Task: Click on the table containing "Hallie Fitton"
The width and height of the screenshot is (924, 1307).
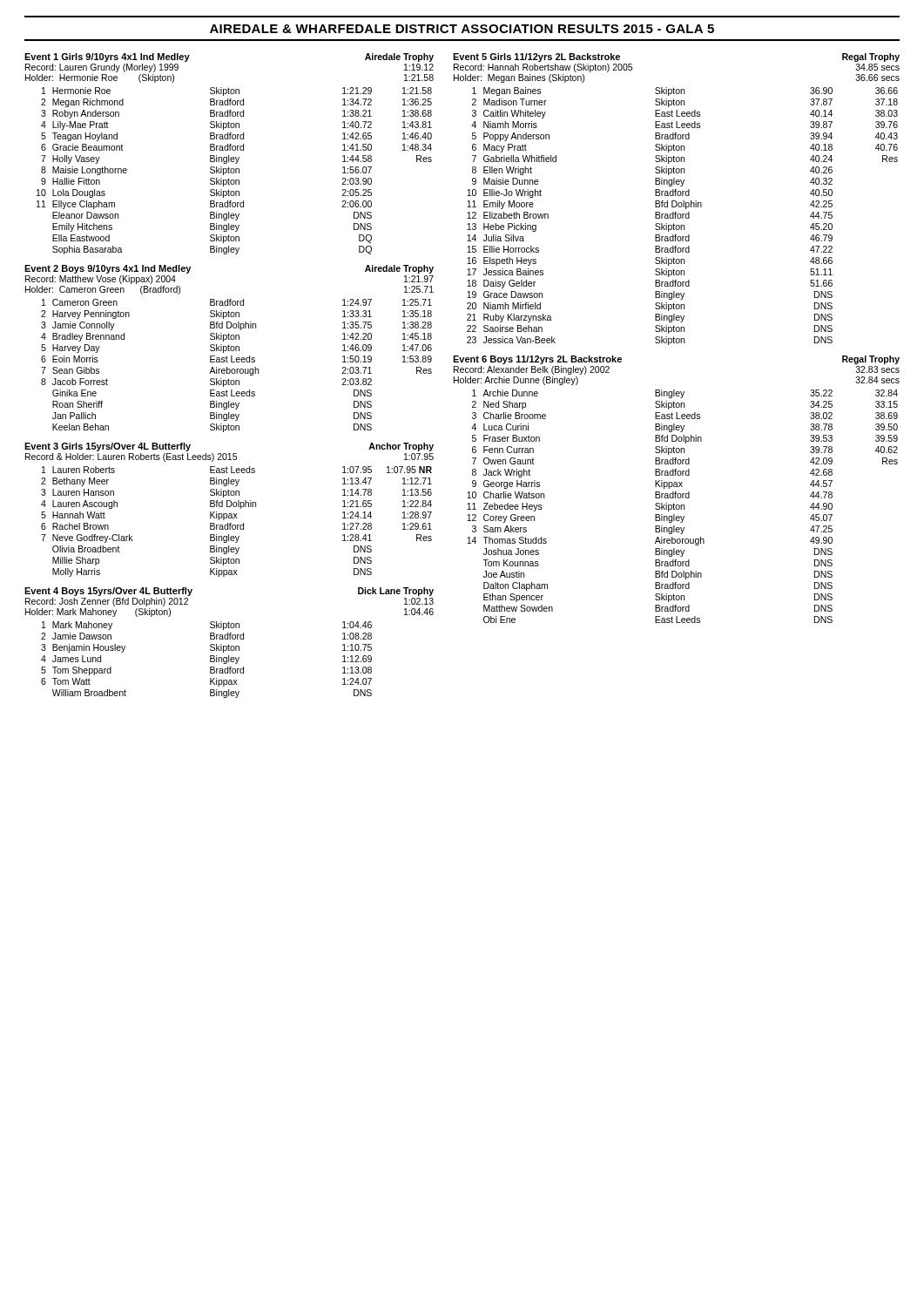Action: tap(229, 170)
